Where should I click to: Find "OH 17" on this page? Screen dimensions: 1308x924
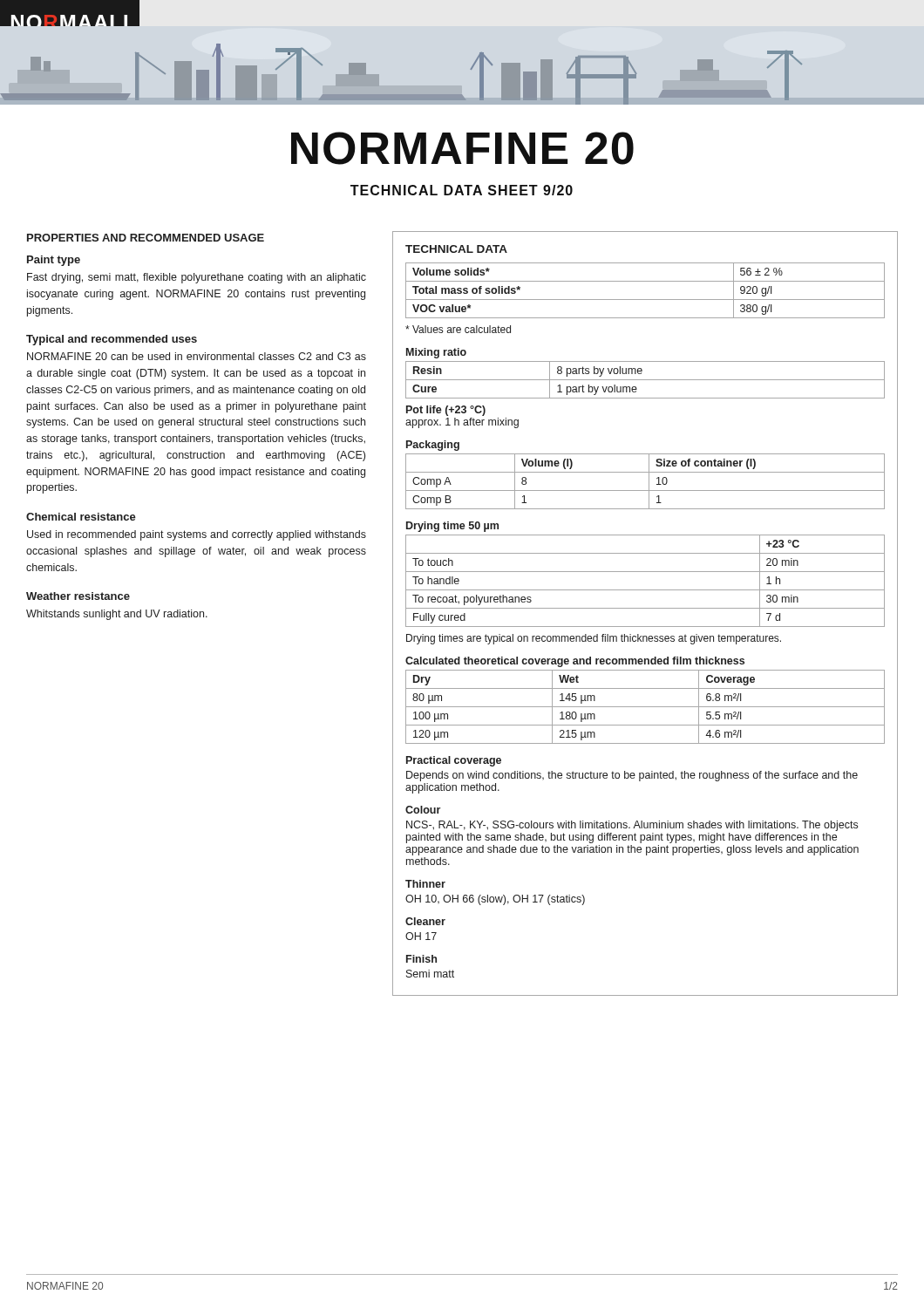[x=421, y=937]
